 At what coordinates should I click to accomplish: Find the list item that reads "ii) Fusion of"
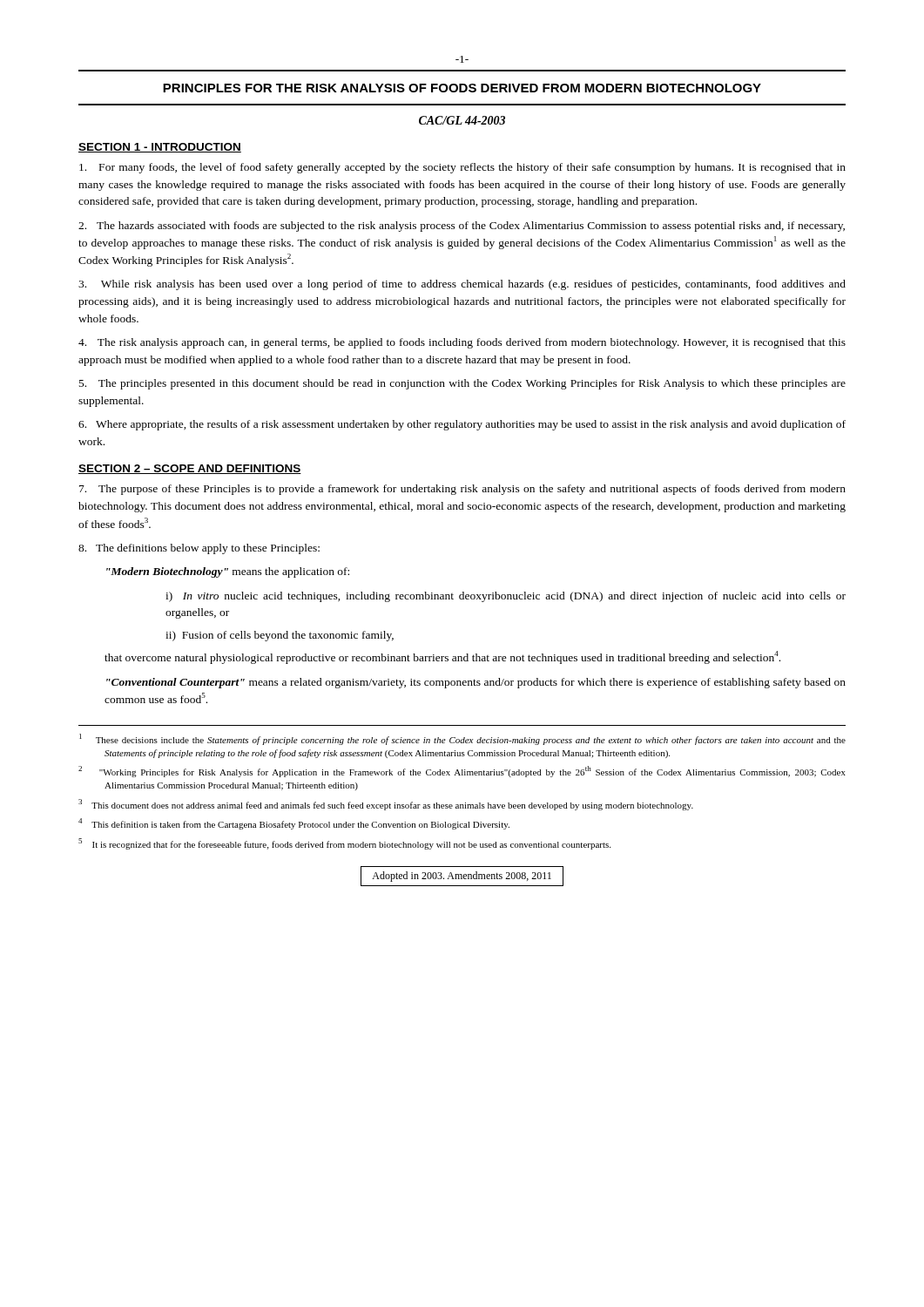tap(280, 635)
